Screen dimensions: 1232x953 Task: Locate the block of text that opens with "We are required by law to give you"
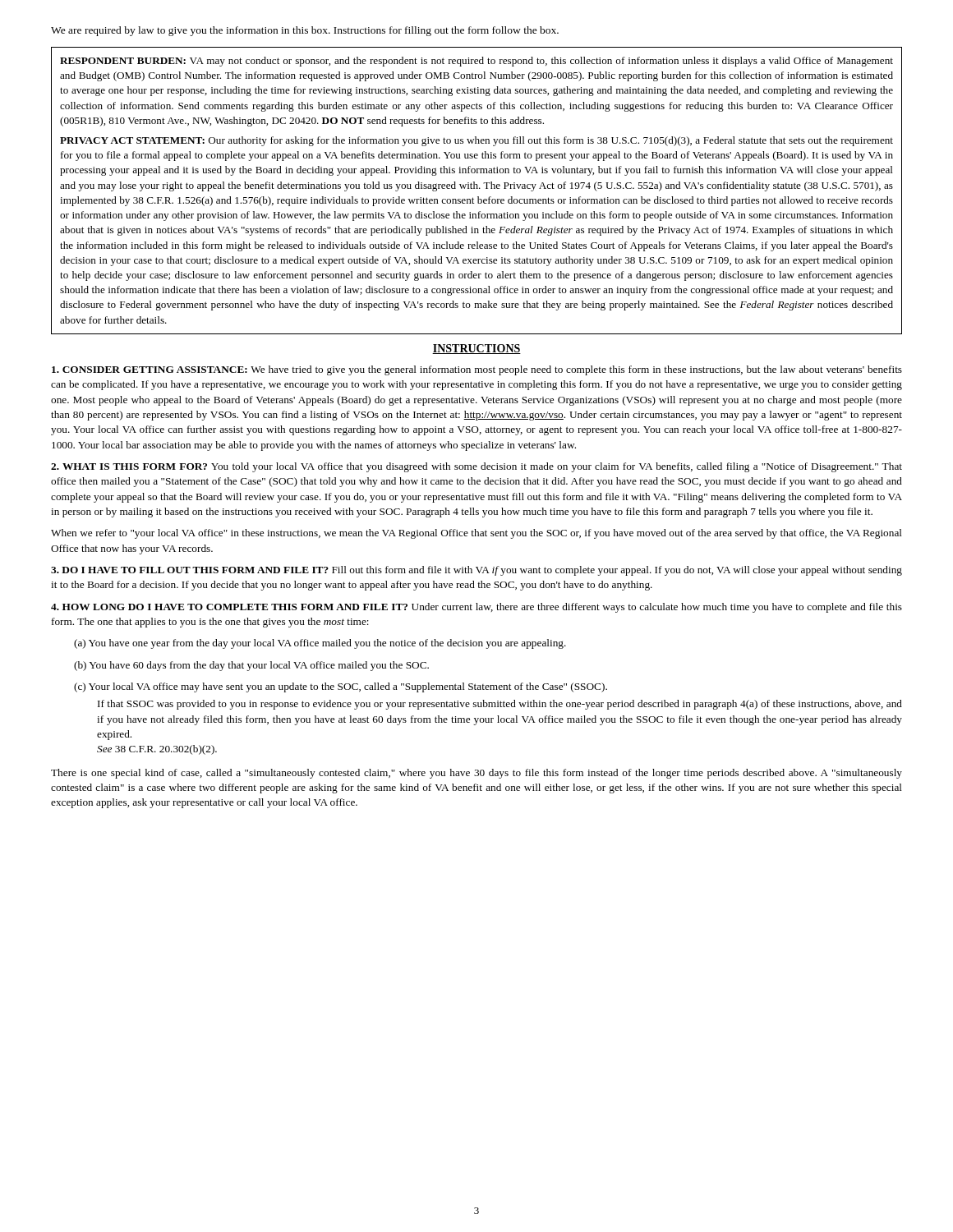coord(305,30)
